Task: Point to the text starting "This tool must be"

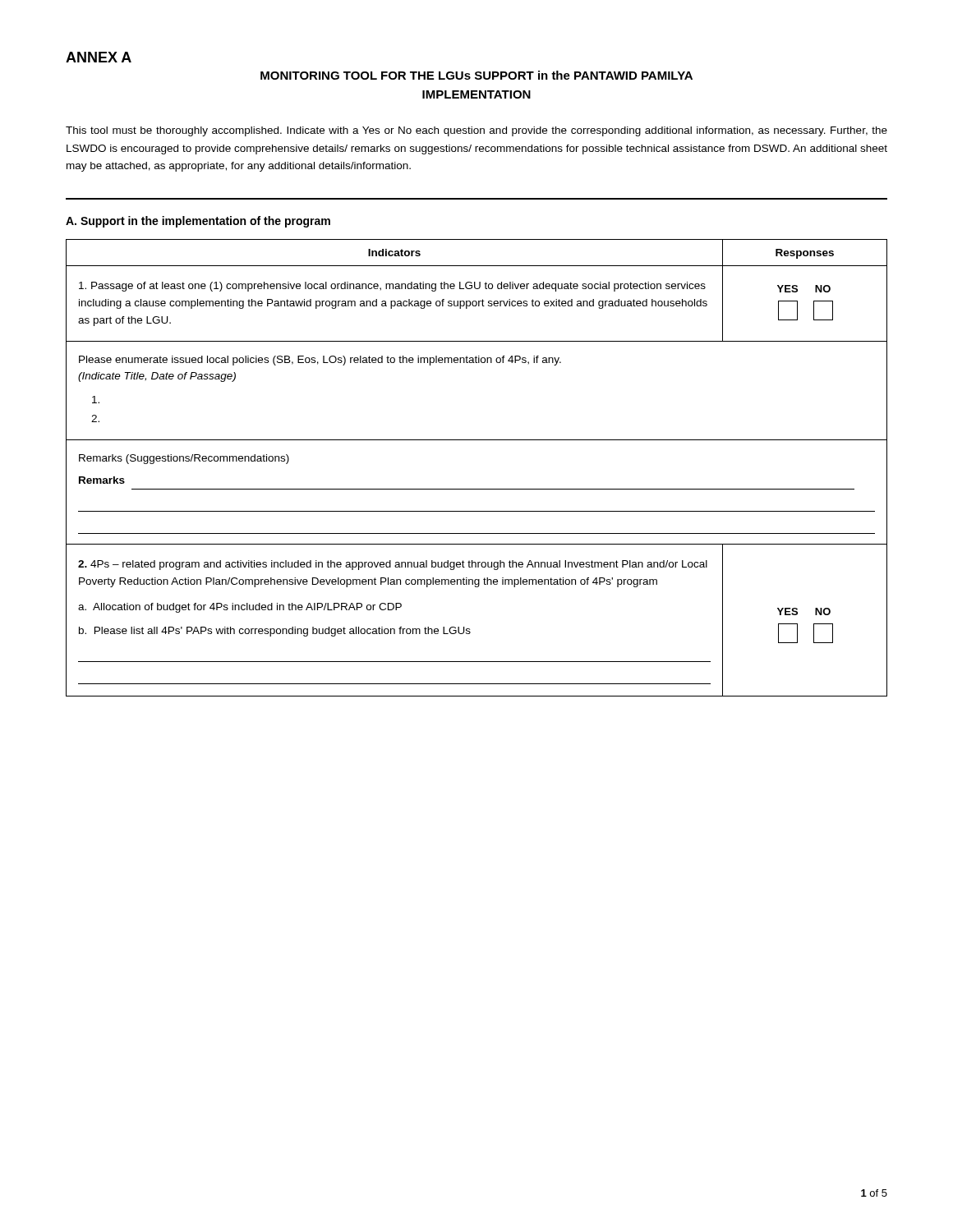Action: coord(476,148)
